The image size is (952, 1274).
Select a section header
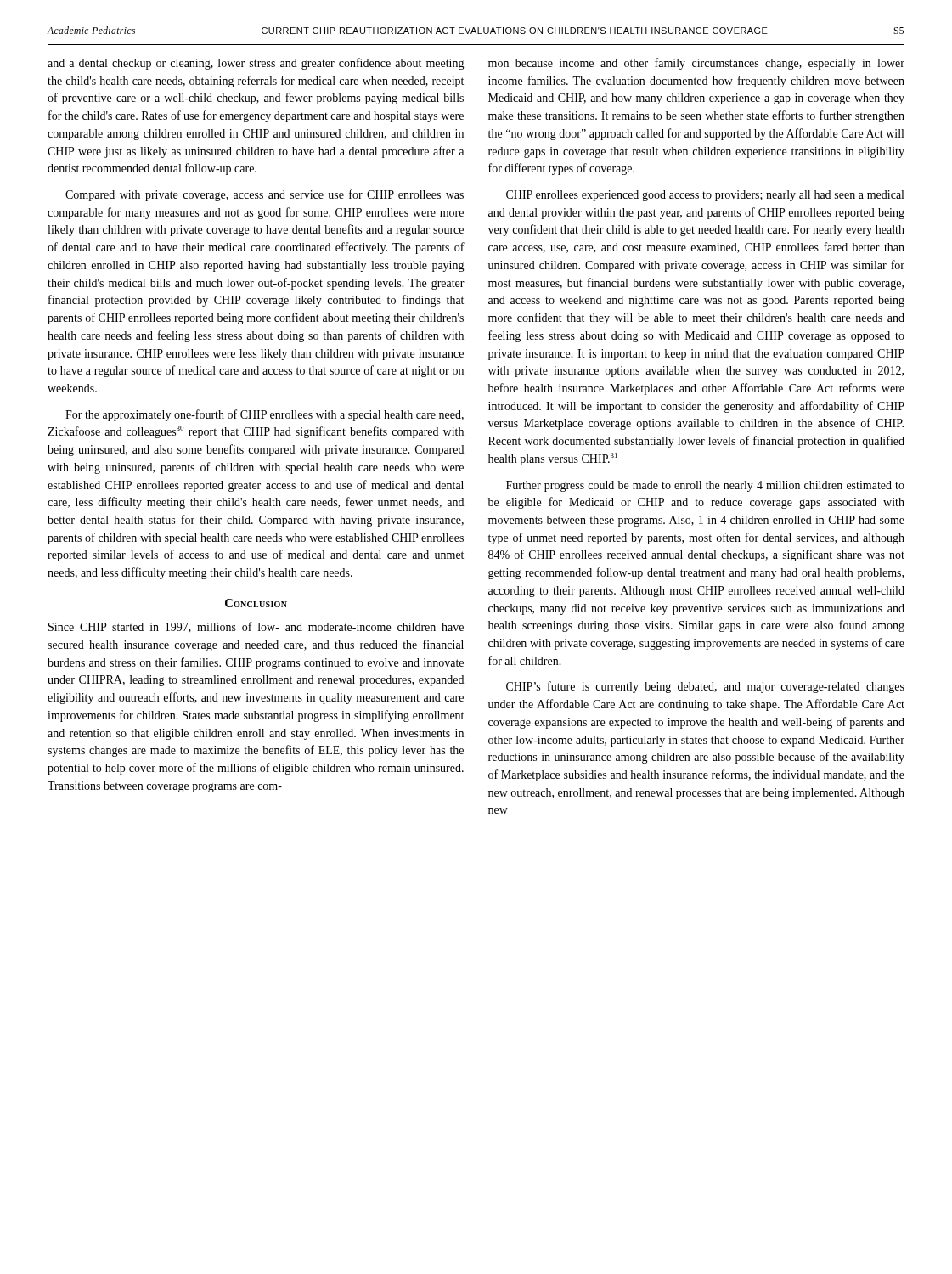(x=256, y=603)
